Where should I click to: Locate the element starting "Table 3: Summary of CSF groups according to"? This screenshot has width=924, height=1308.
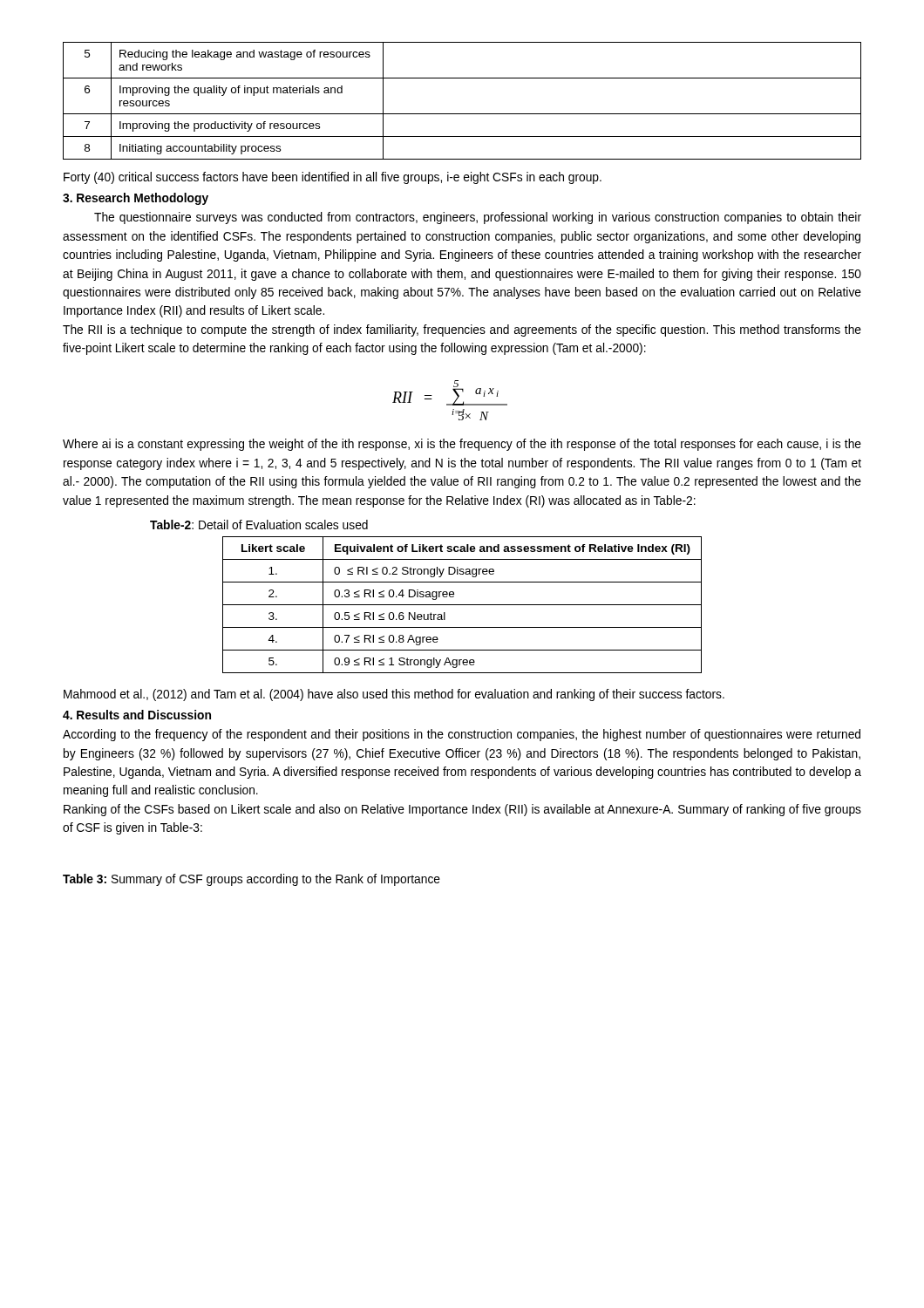tap(251, 879)
